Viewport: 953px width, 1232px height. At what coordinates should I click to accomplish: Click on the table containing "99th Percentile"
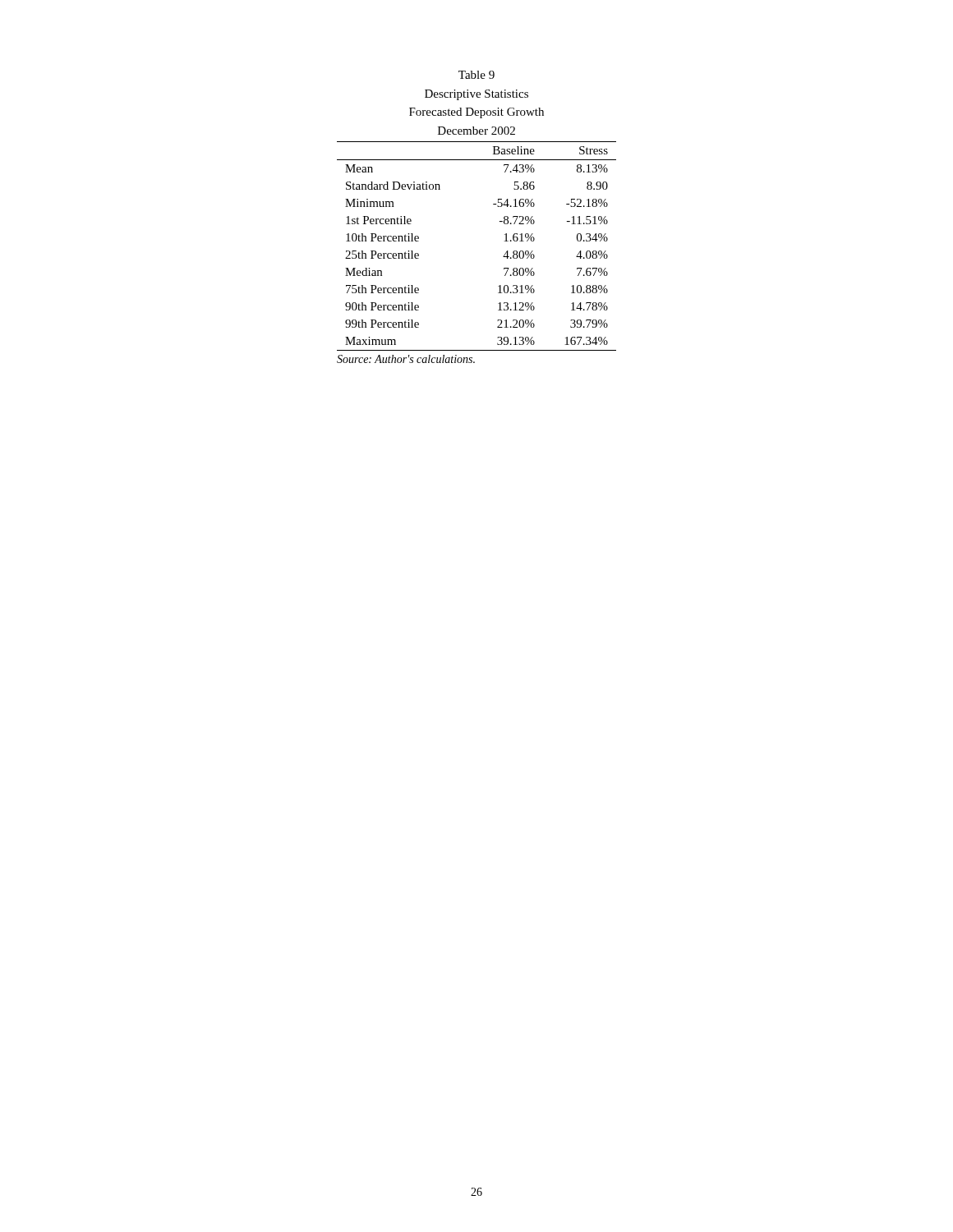pos(476,246)
